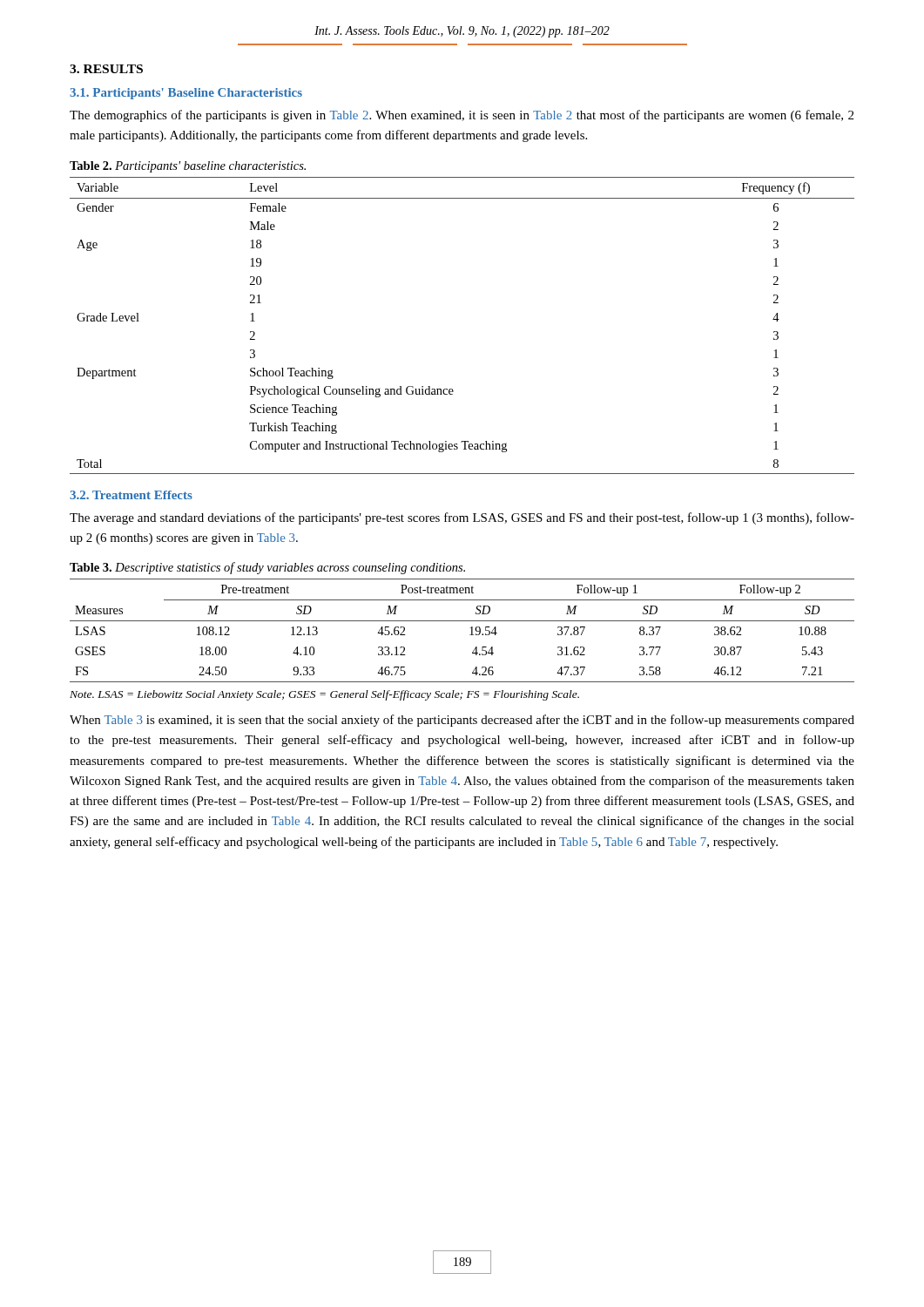Click on the section header containing "3.2. Treatment Effects"
The width and height of the screenshot is (924, 1307).
point(131,495)
